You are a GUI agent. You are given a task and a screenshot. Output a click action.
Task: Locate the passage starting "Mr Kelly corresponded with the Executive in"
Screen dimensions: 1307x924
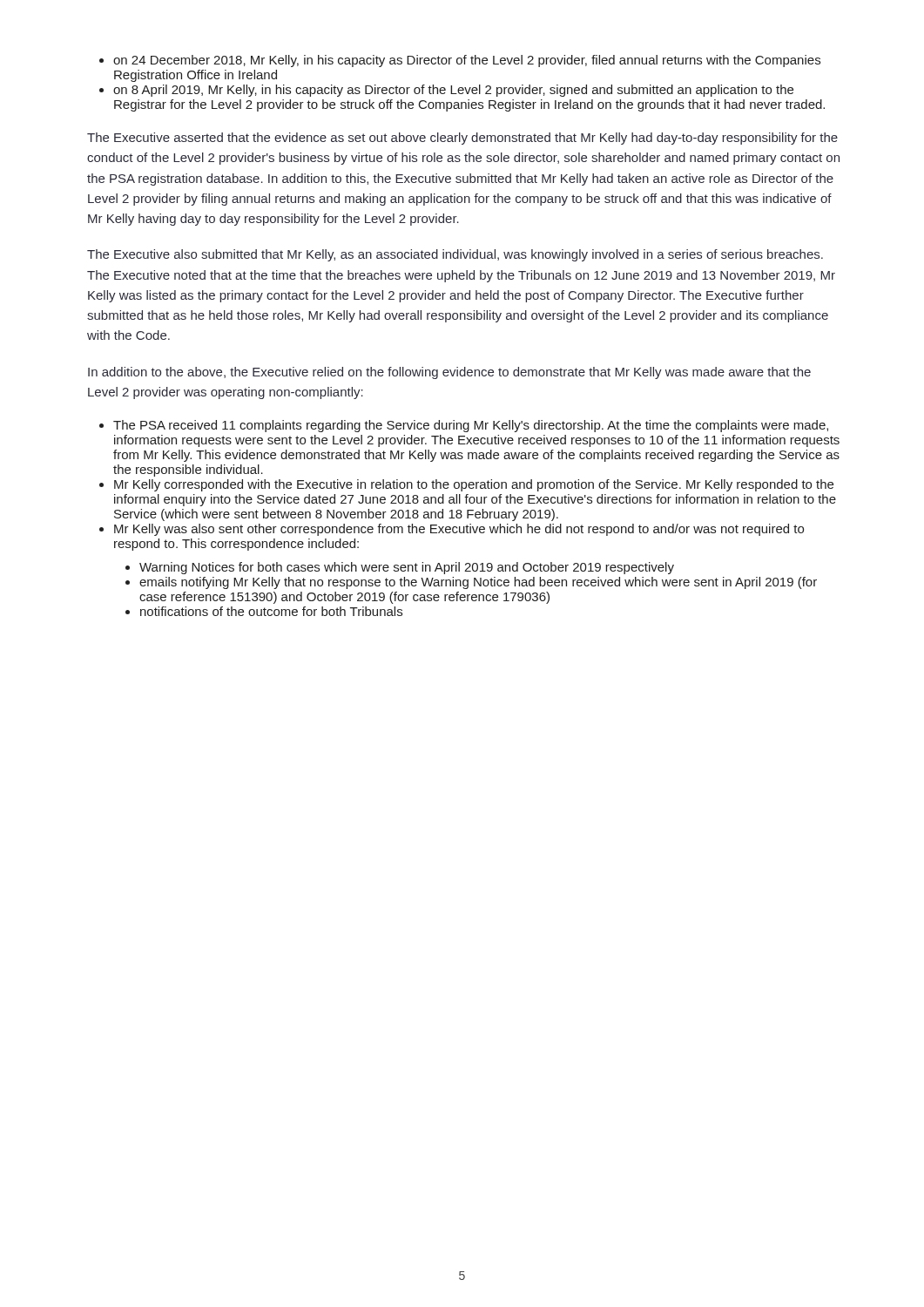click(x=479, y=499)
